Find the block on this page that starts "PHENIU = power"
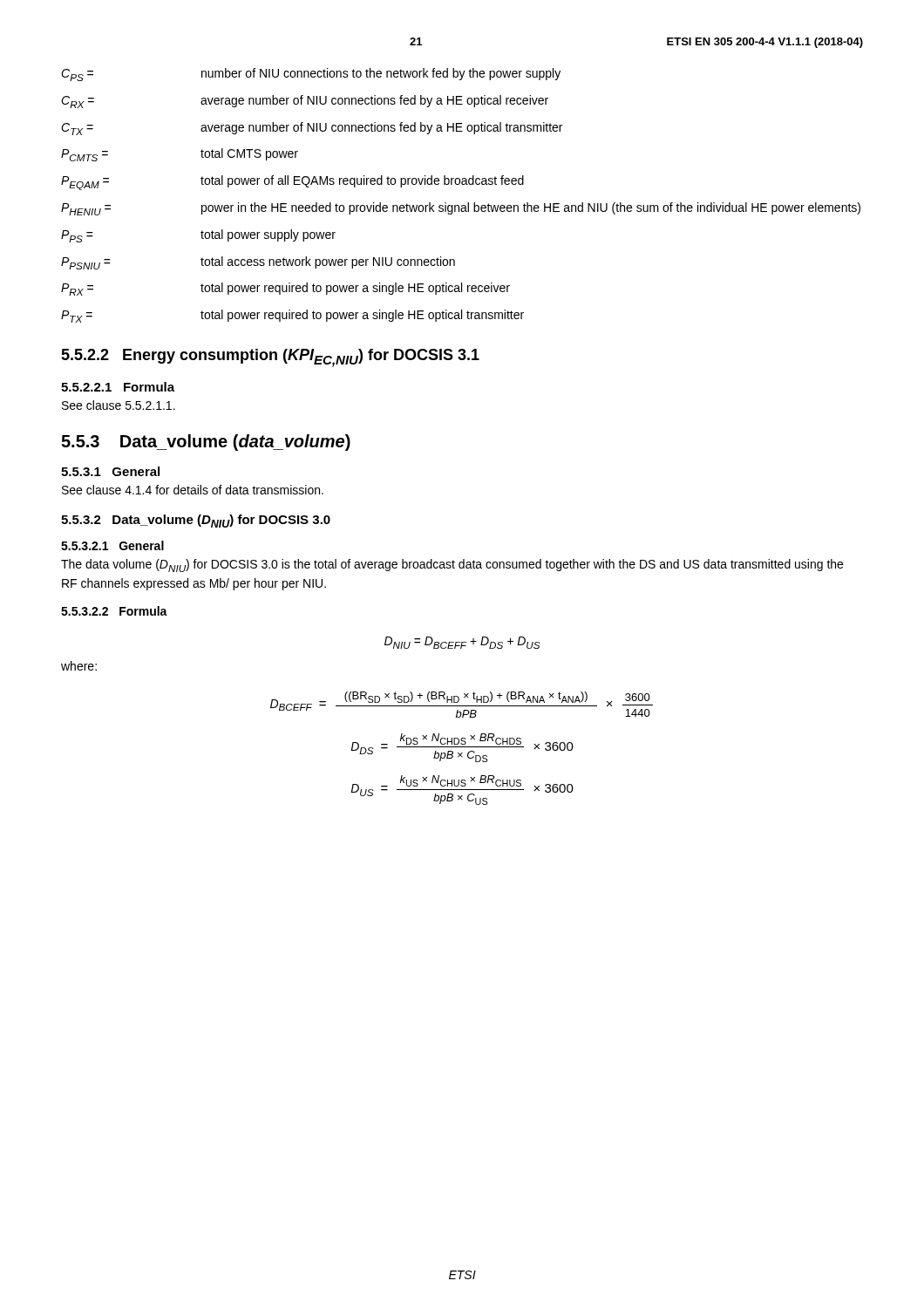This screenshot has width=924, height=1308. click(462, 209)
